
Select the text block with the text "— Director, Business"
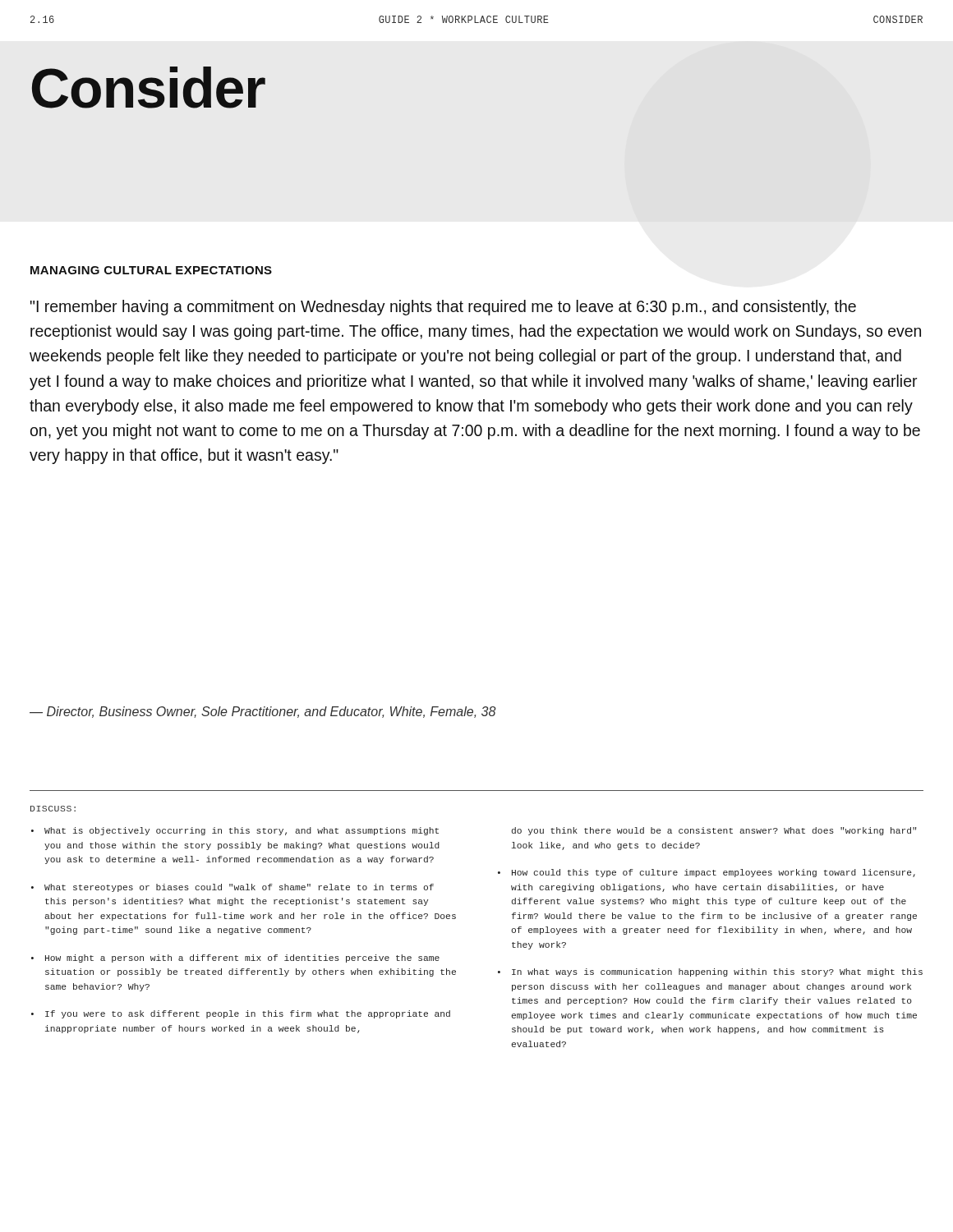263,712
